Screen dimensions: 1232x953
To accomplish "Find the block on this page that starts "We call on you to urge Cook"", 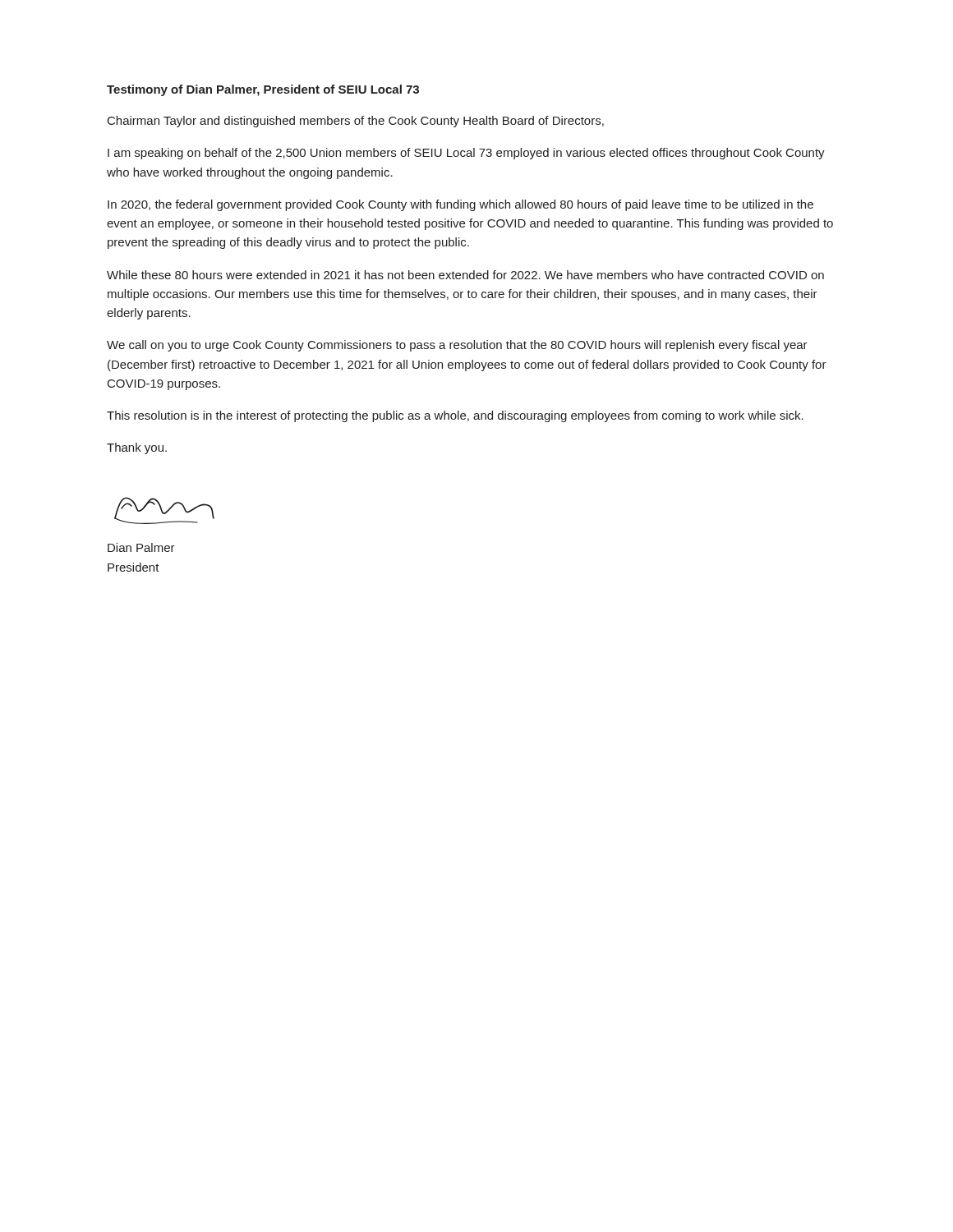I will point(466,364).
